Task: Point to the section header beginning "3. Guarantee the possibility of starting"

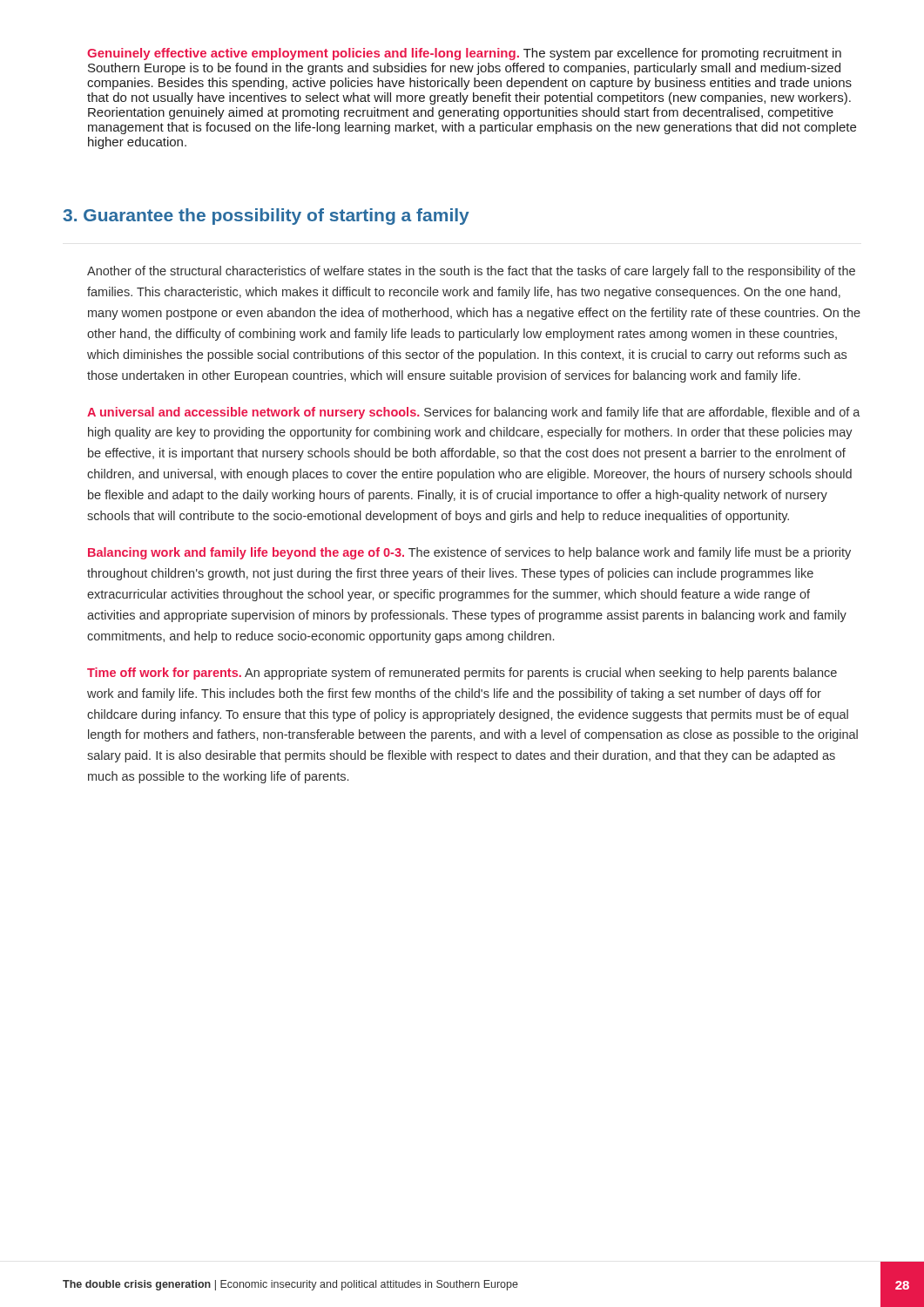Action: [x=266, y=215]
